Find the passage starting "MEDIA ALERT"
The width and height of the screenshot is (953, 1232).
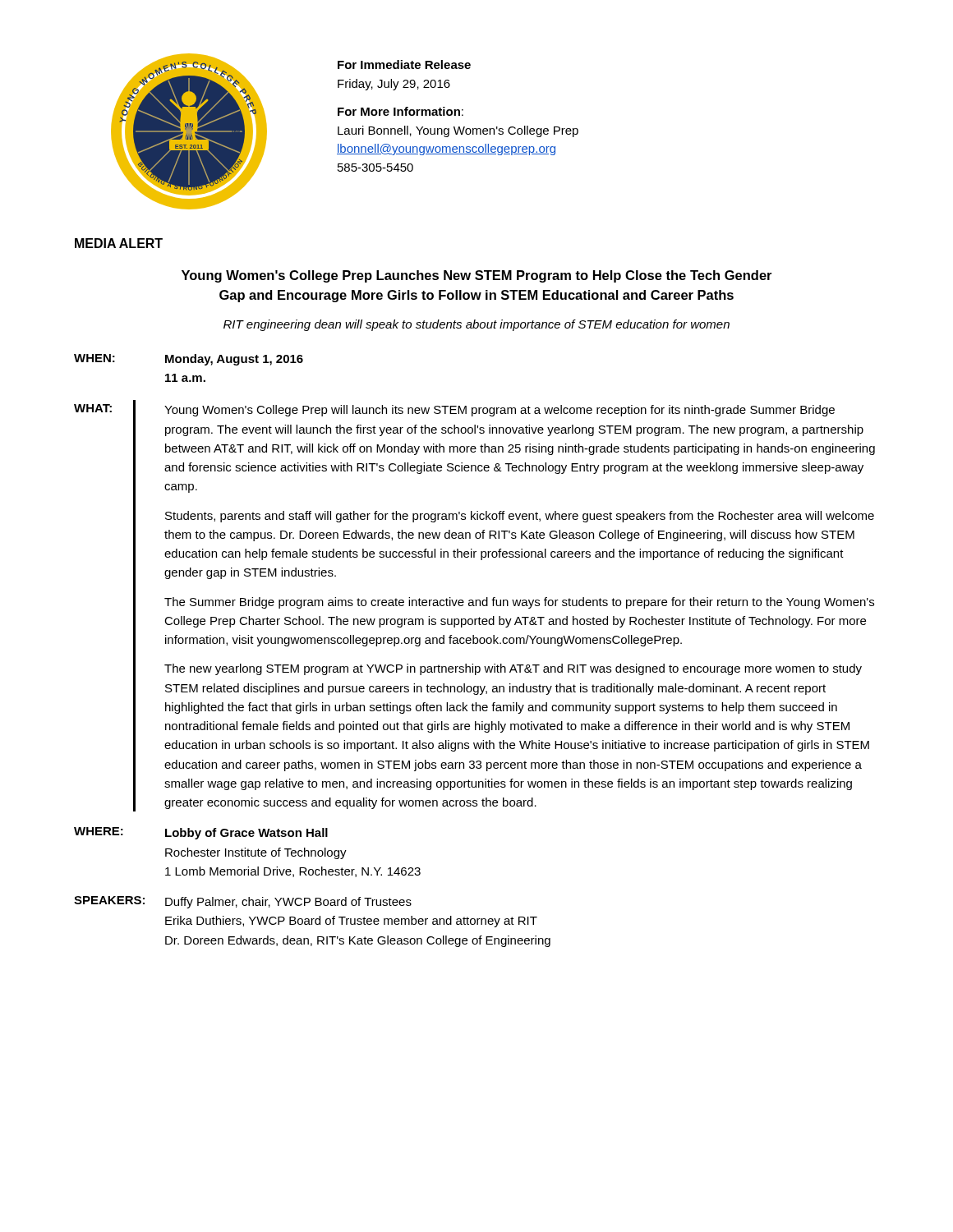coord(118,244)
